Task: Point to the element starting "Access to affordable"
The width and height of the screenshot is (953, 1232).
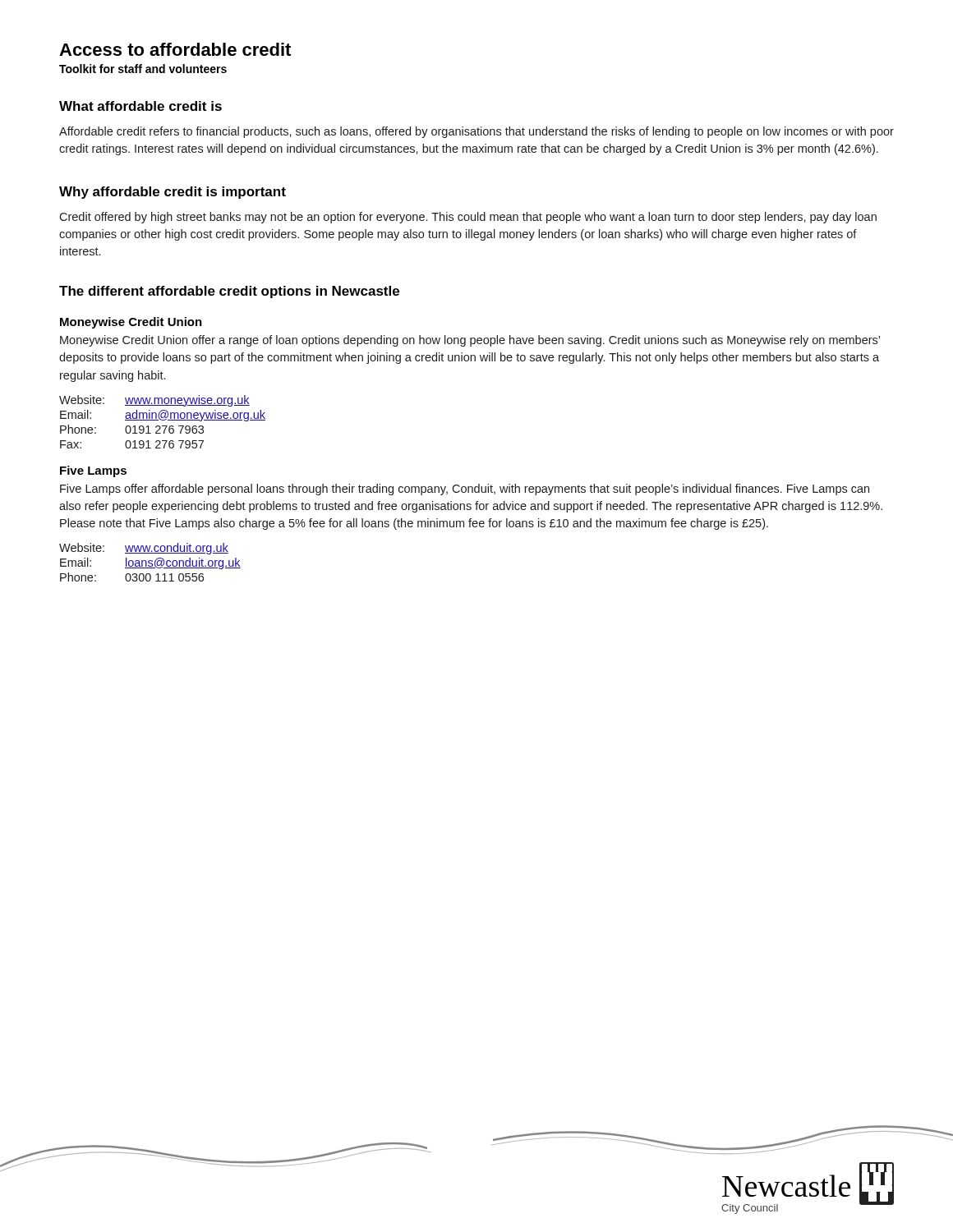Action: [175, 49]
